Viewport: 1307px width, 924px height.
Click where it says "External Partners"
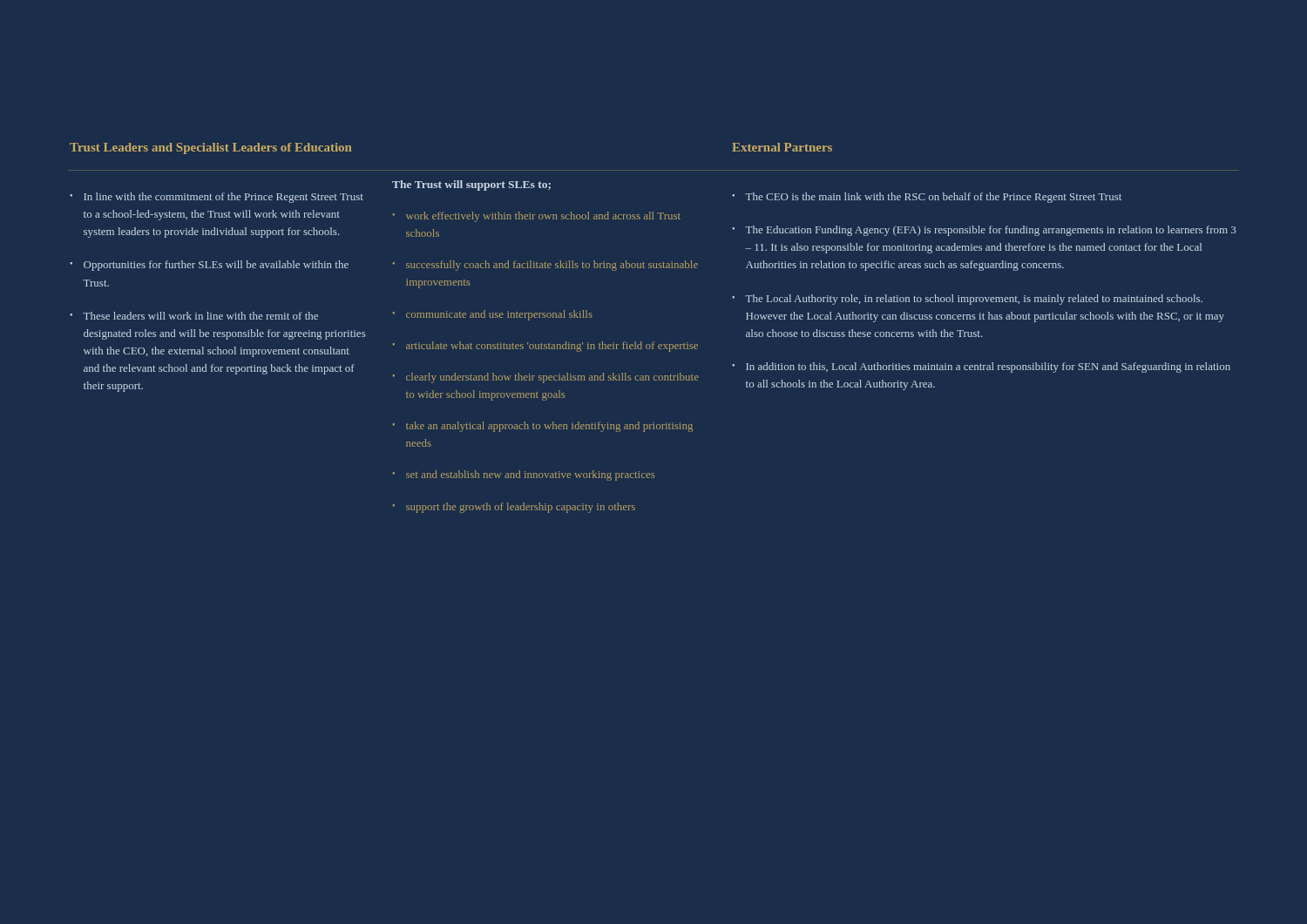(x=782, y=147)
